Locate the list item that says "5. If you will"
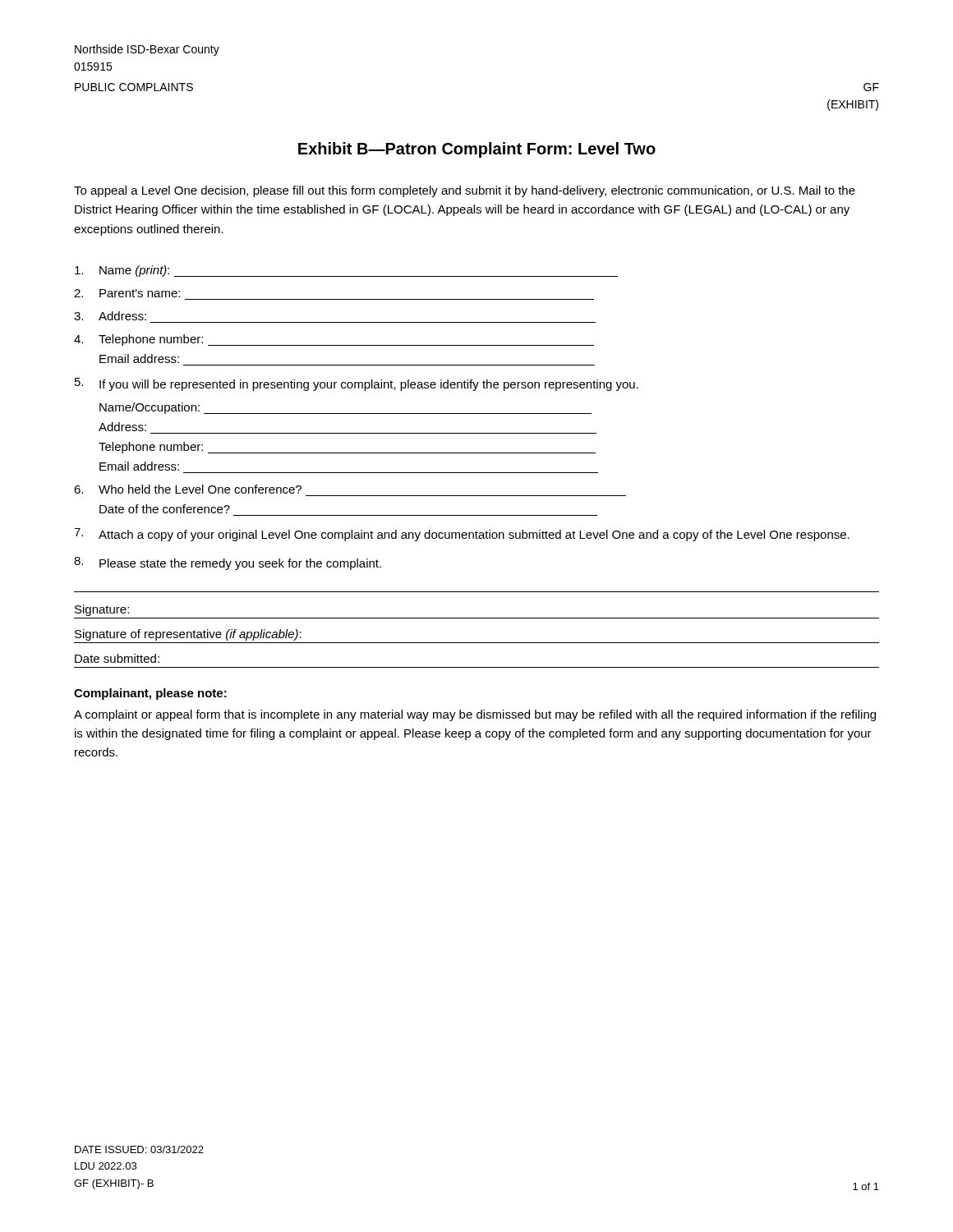Screen dimensions: 1232x953 click(476, 424)
